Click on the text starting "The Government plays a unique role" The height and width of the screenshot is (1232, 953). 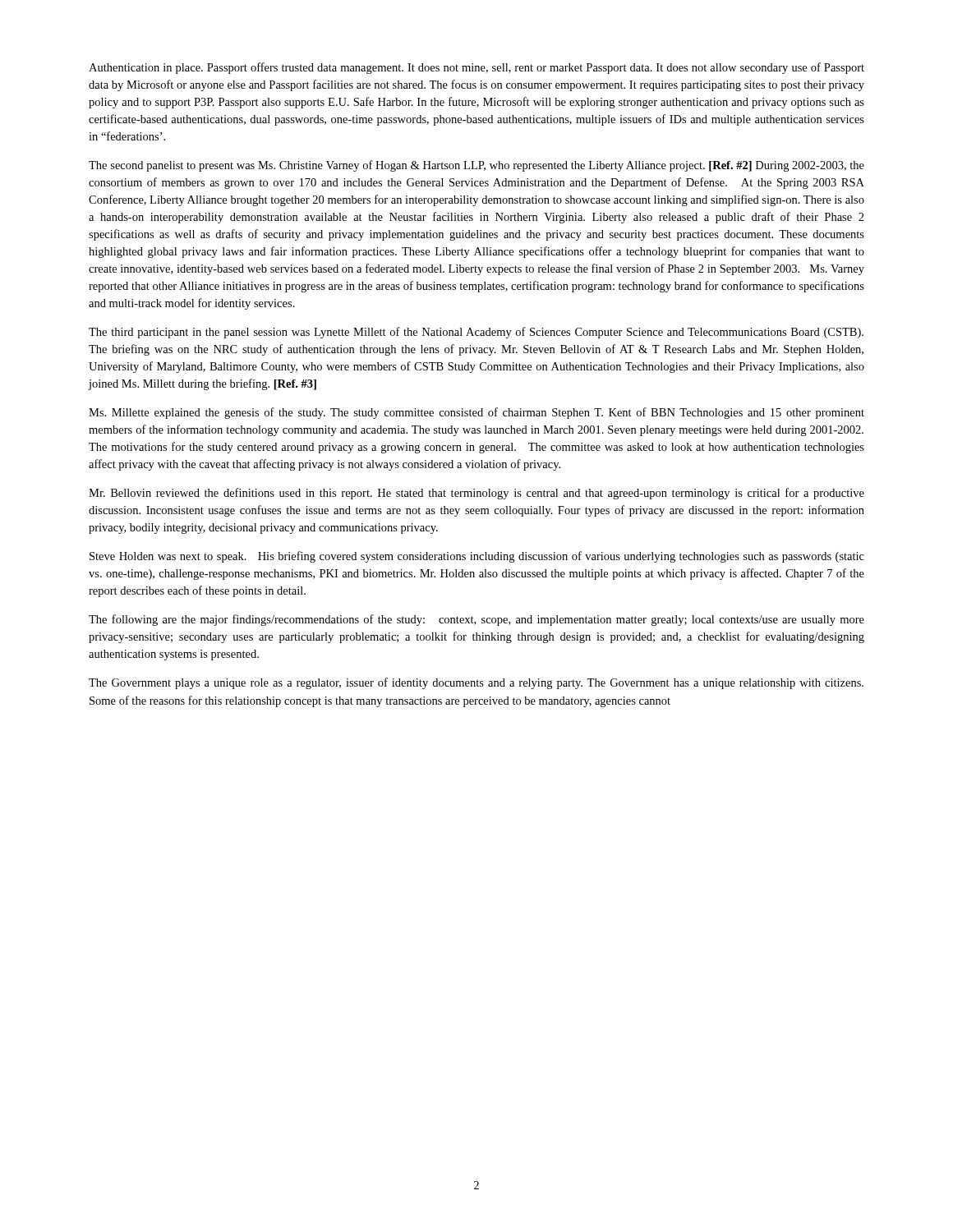click(x=476, y=692)
